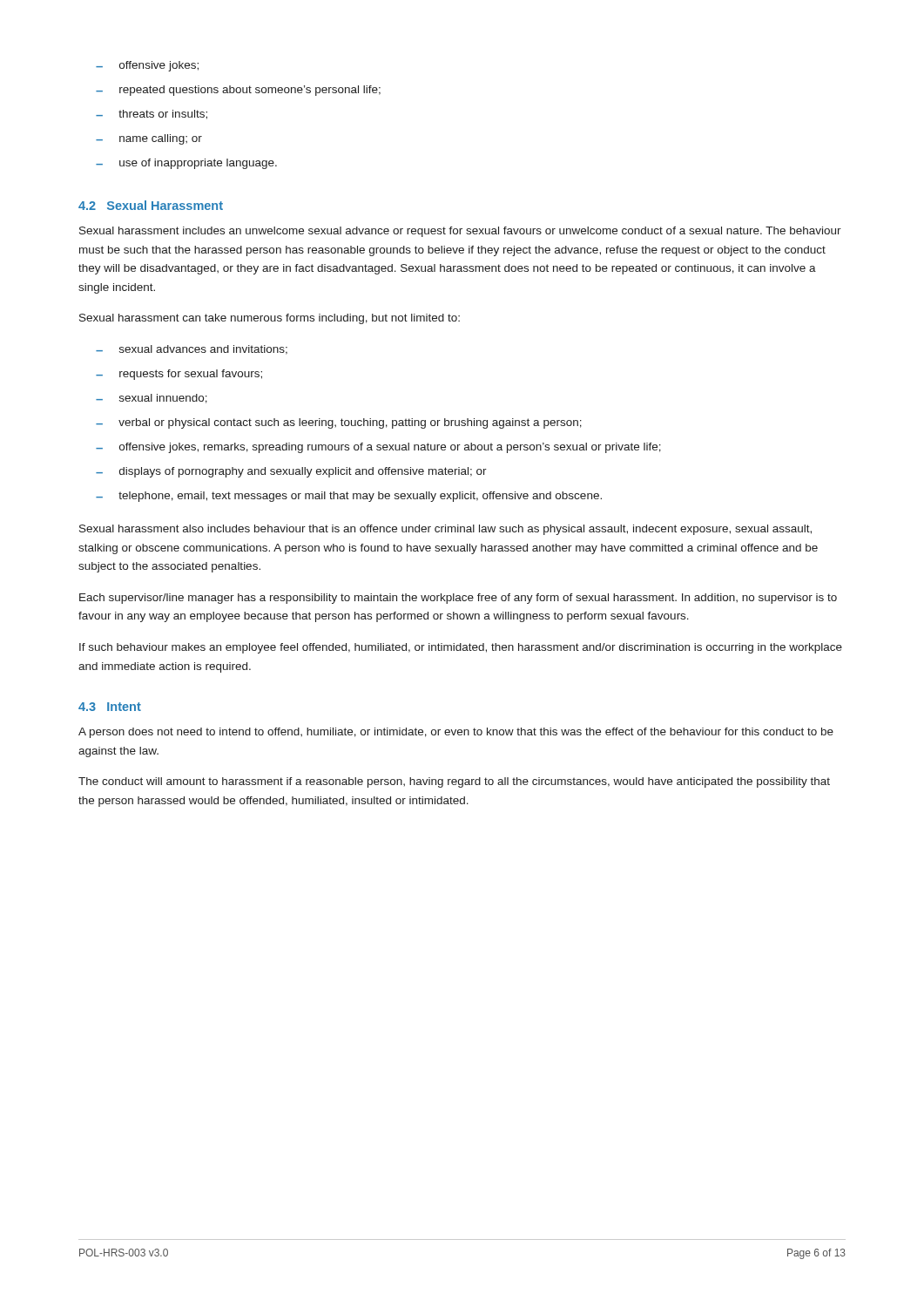Click the passage that begins "Each supervisor/line manager has"
The width and height of the screenshot is (924, 1307).
tap(458, 606)
